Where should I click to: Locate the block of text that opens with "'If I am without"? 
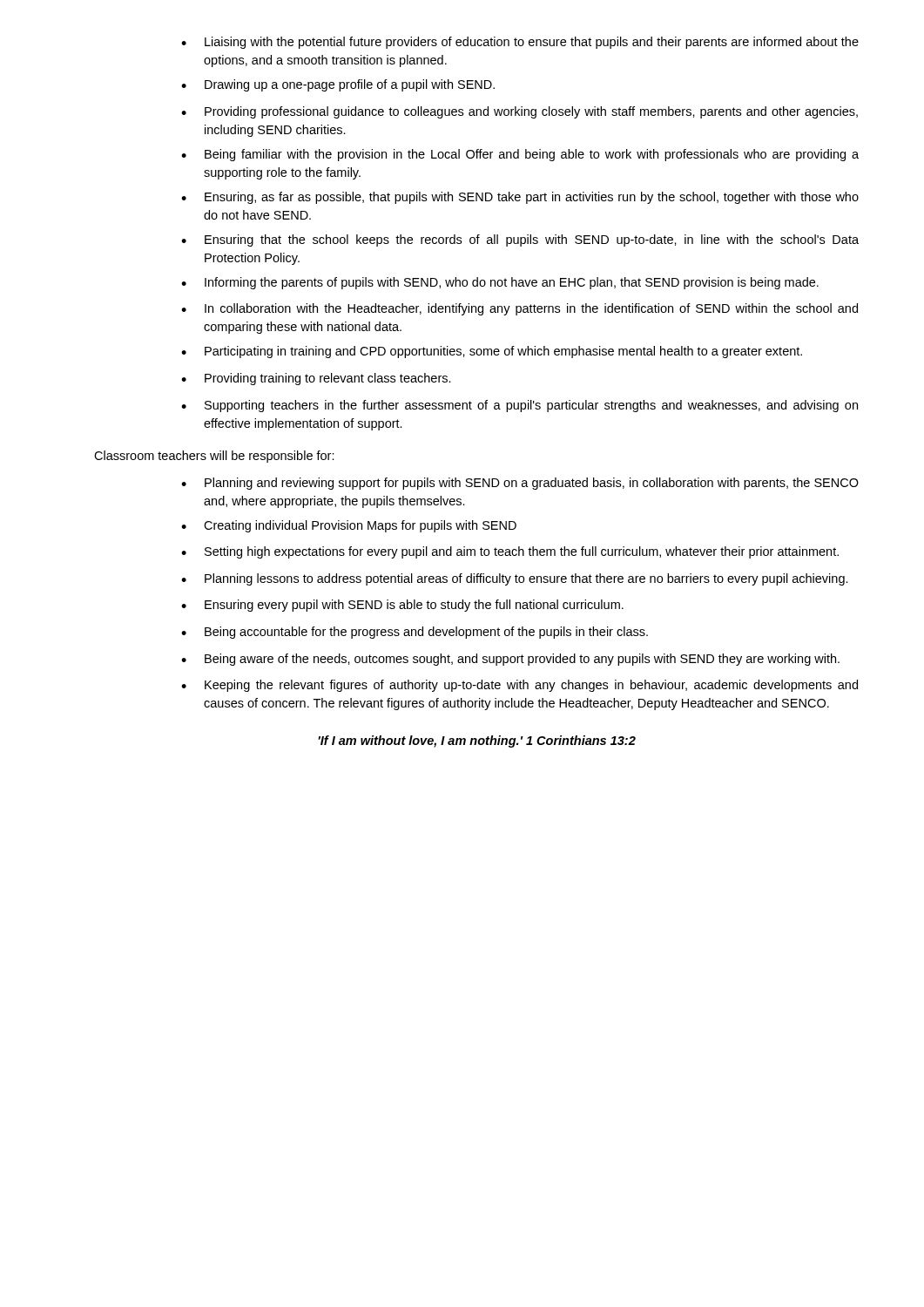(476, 741)
